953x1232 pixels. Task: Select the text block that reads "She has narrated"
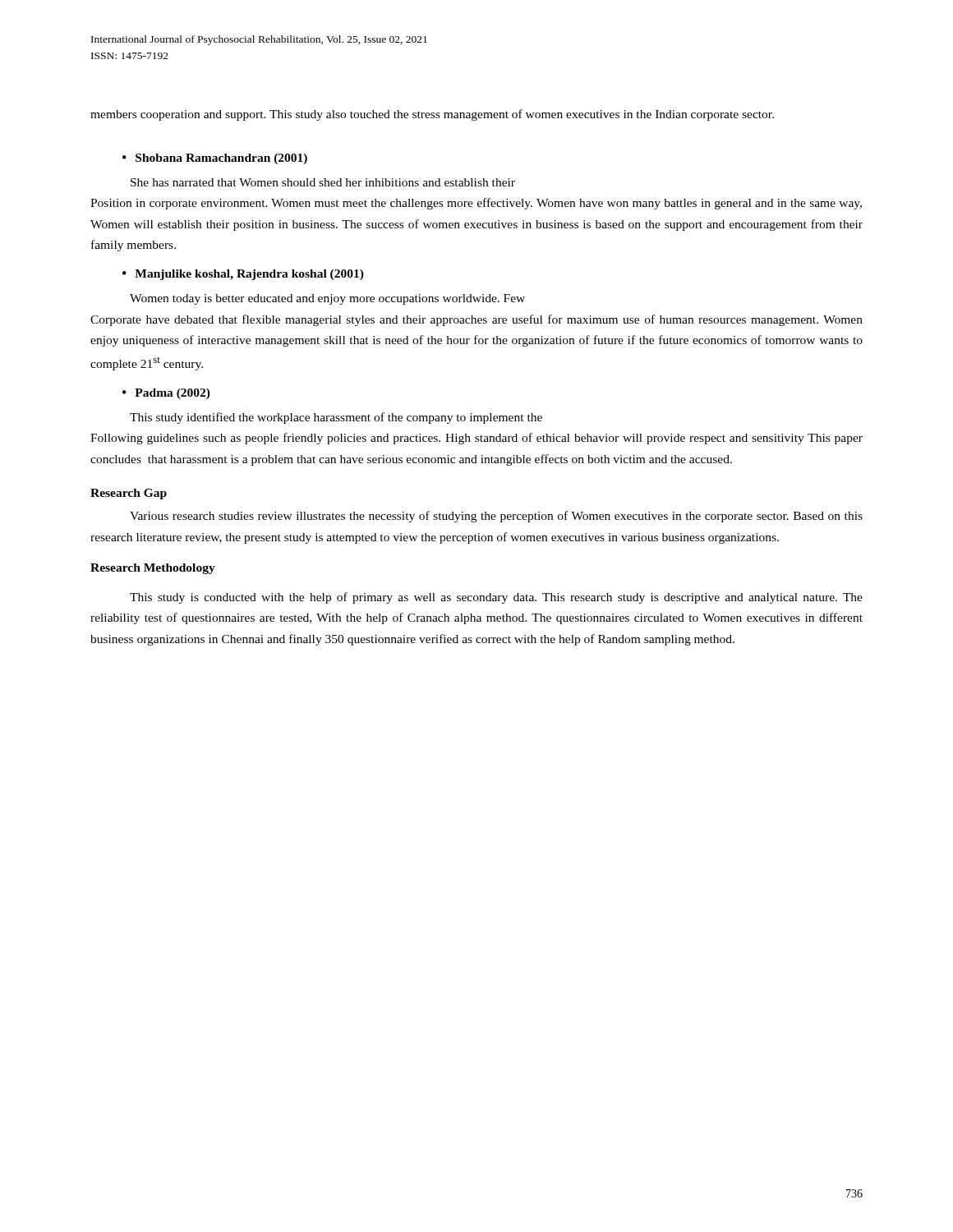[476, 213]
